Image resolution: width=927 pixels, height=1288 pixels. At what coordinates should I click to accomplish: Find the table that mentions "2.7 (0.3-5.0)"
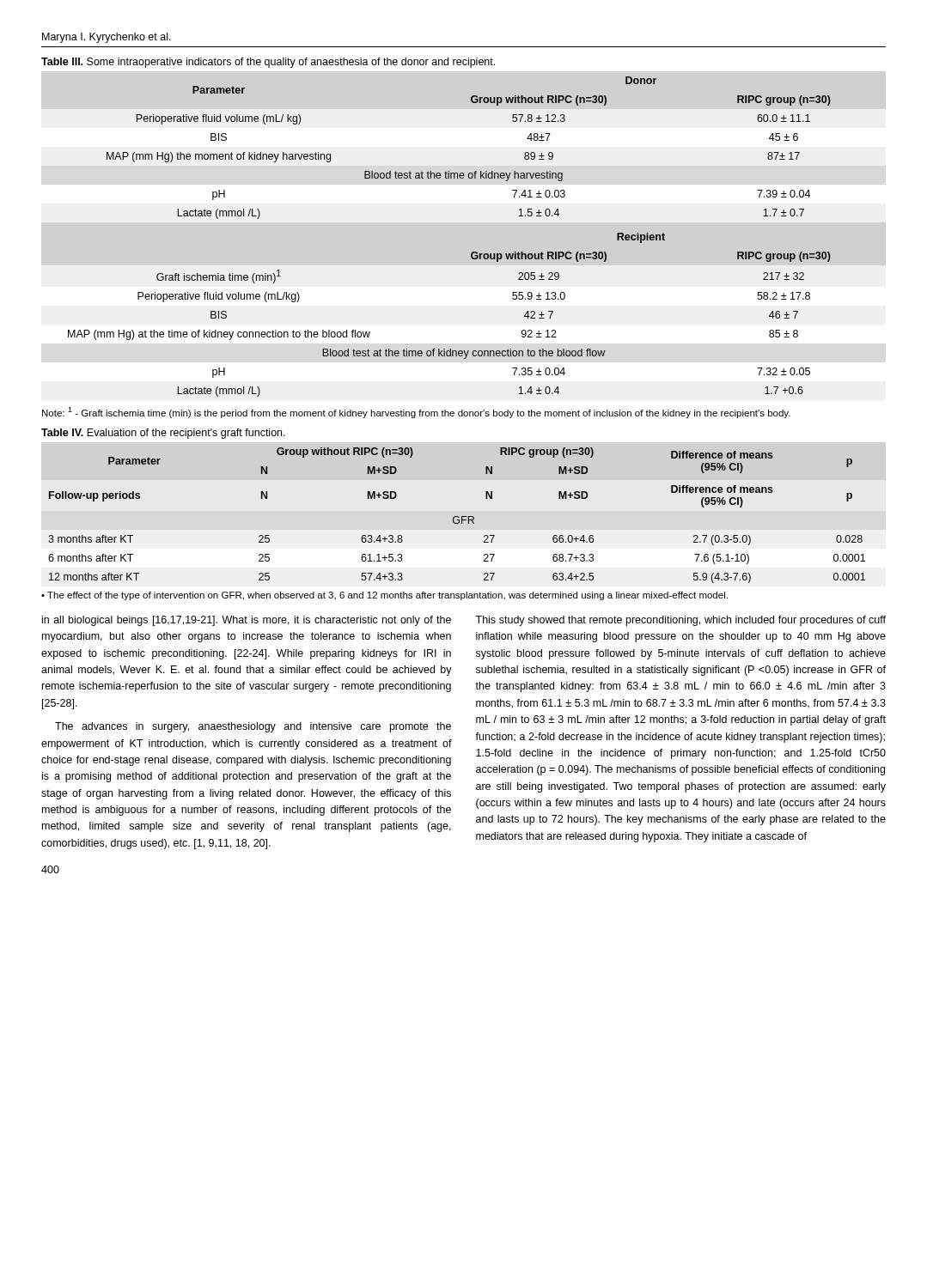pyautogui.click(x=464, y=514)
